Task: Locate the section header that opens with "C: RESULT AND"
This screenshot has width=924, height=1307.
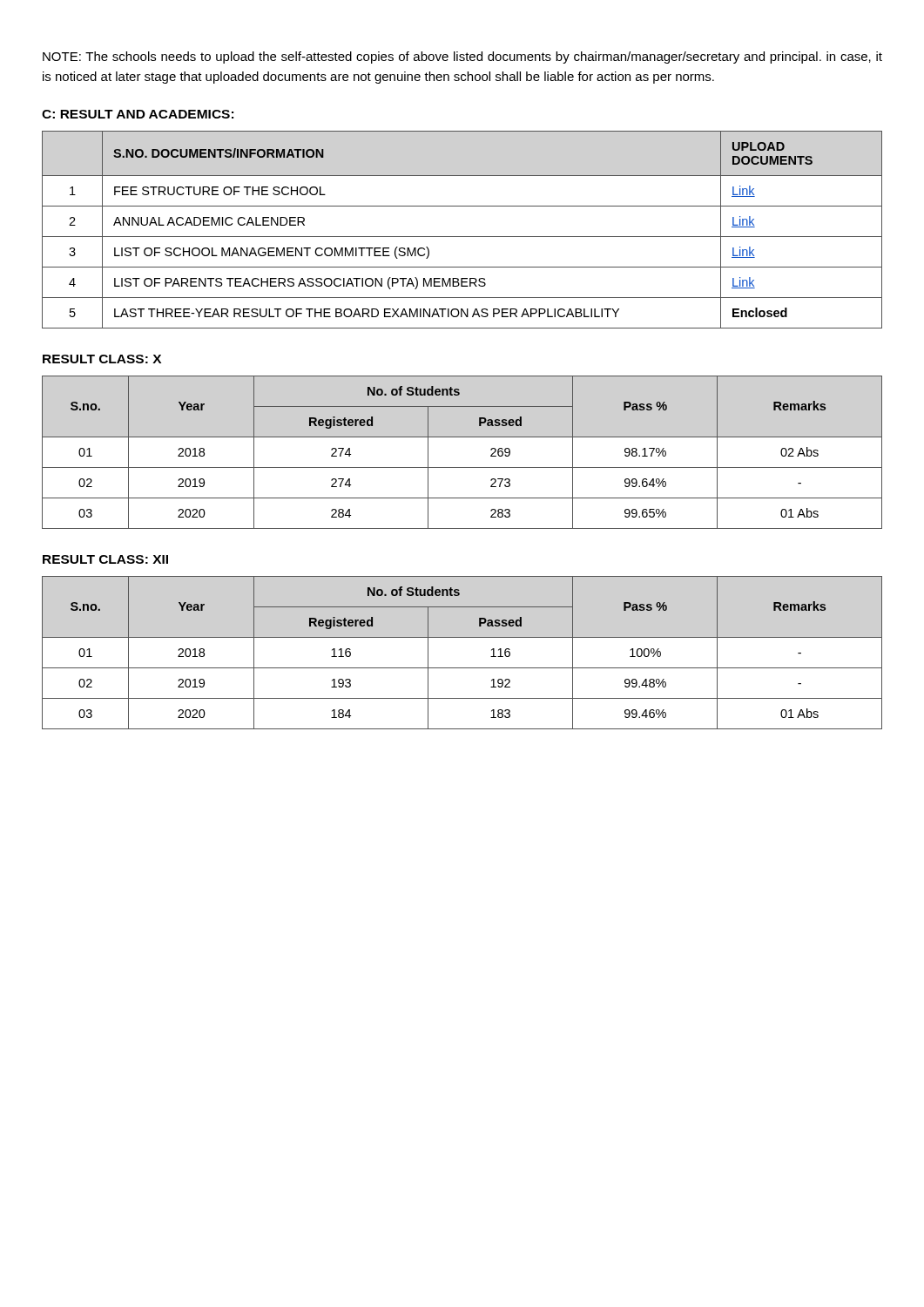Action: (138, 114)
